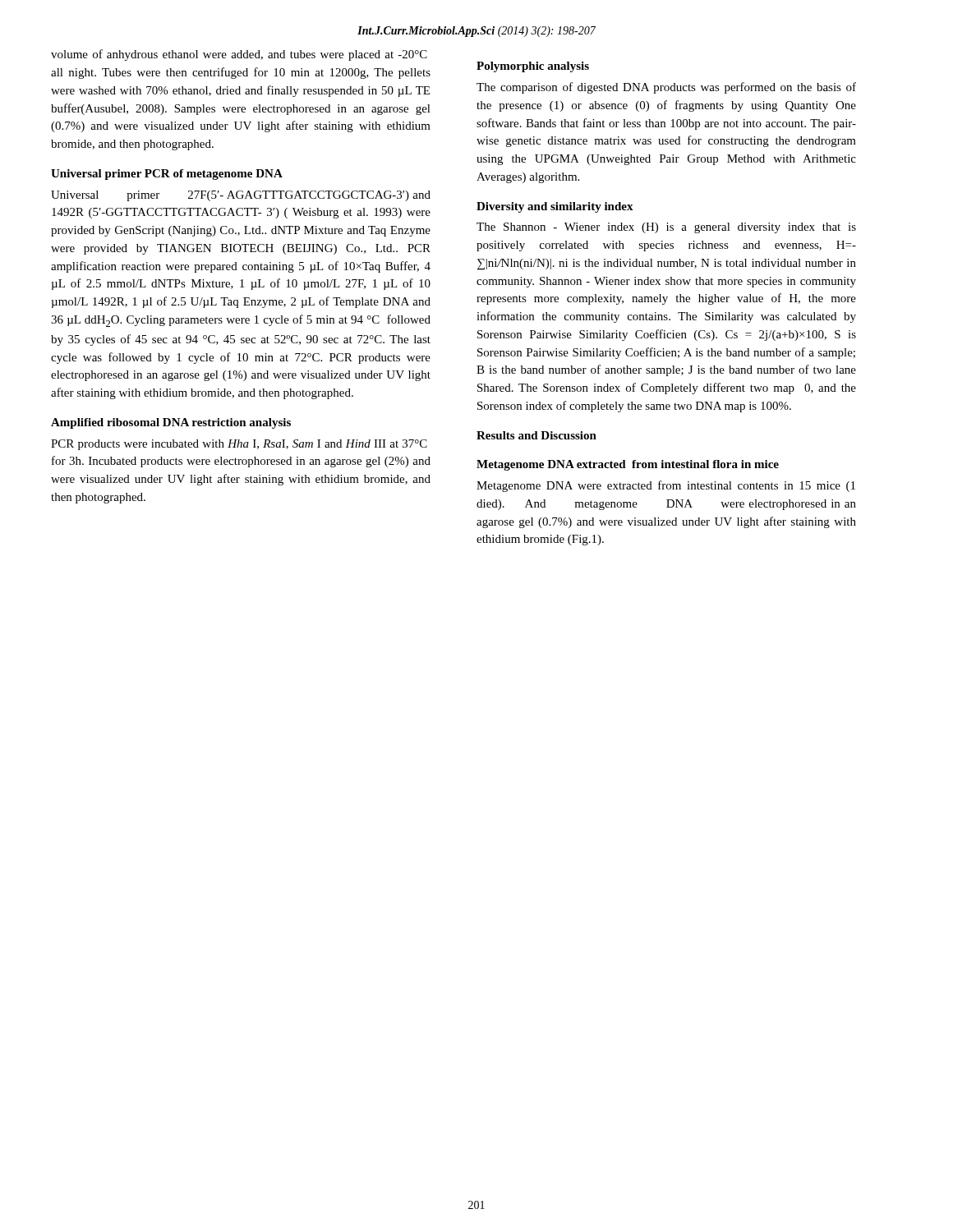This screenshot has height=1232, width=953.
Task: Select the text block that says "The Shannon - Wiener index (H)"
Action: 666,316
